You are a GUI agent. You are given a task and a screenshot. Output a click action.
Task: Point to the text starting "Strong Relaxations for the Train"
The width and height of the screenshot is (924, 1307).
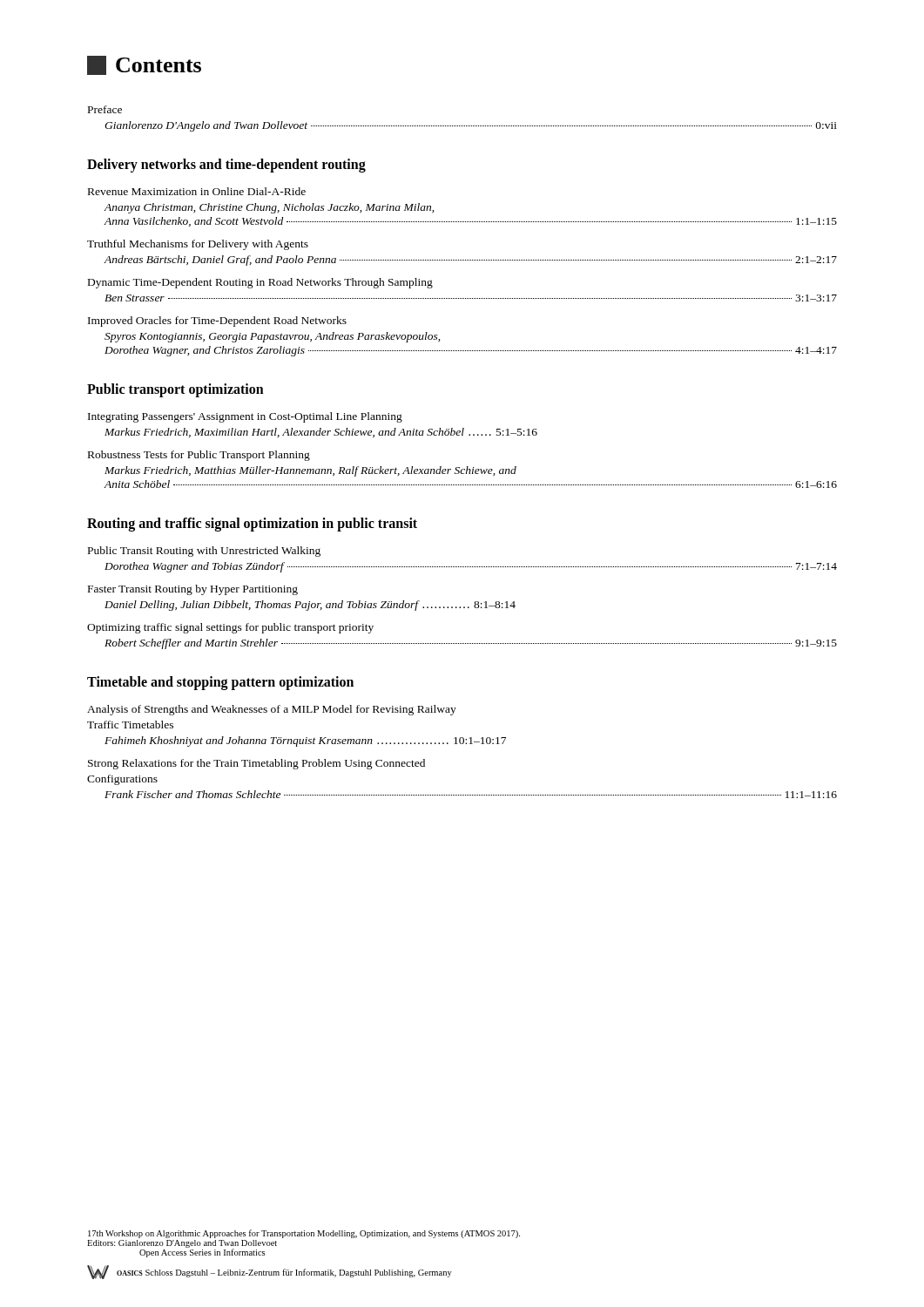(256, 764)
